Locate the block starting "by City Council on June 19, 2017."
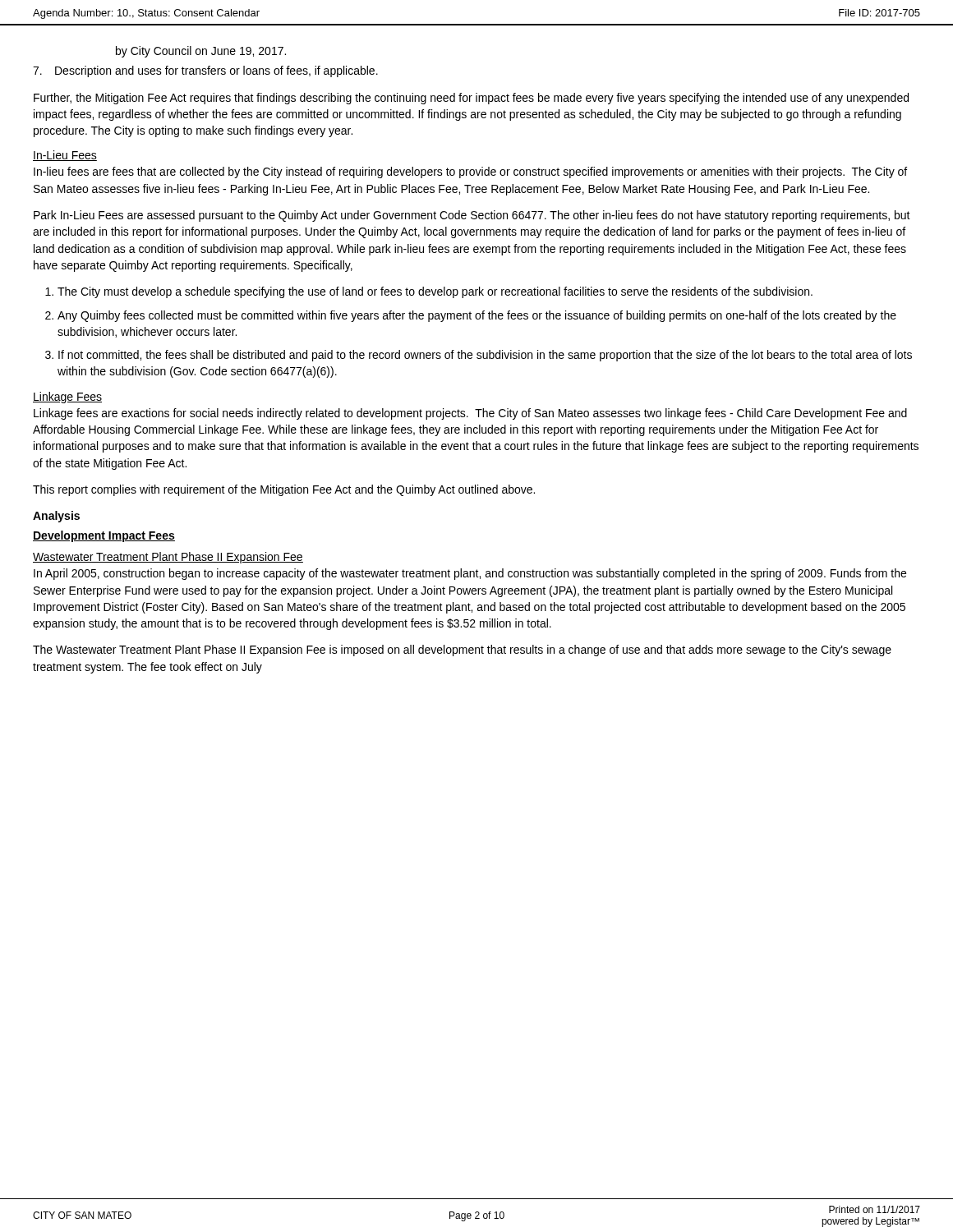 pyautogui.click(x=201, y=51)
